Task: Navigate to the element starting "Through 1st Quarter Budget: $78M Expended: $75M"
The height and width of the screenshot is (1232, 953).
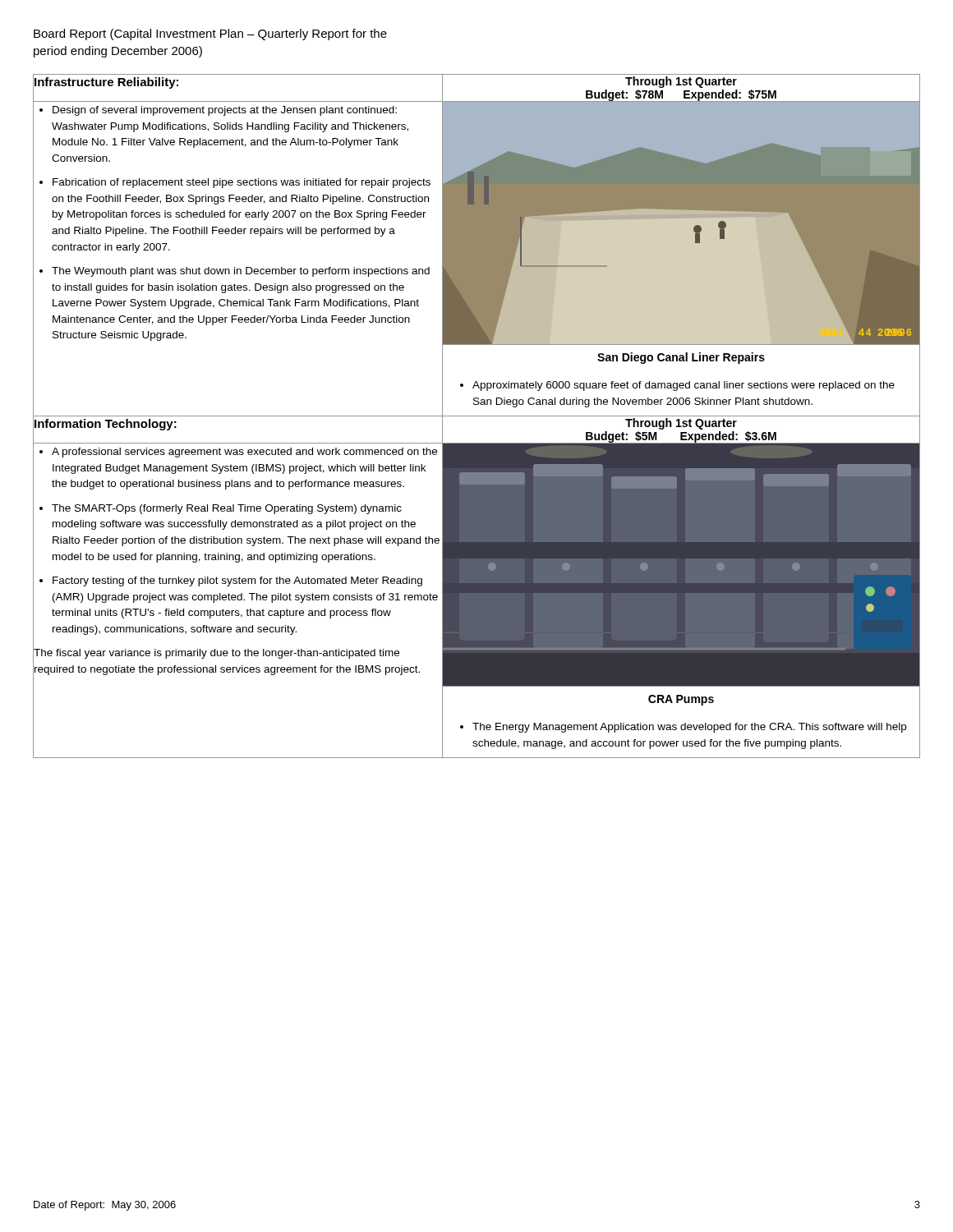Action: (x=681, y=88)
